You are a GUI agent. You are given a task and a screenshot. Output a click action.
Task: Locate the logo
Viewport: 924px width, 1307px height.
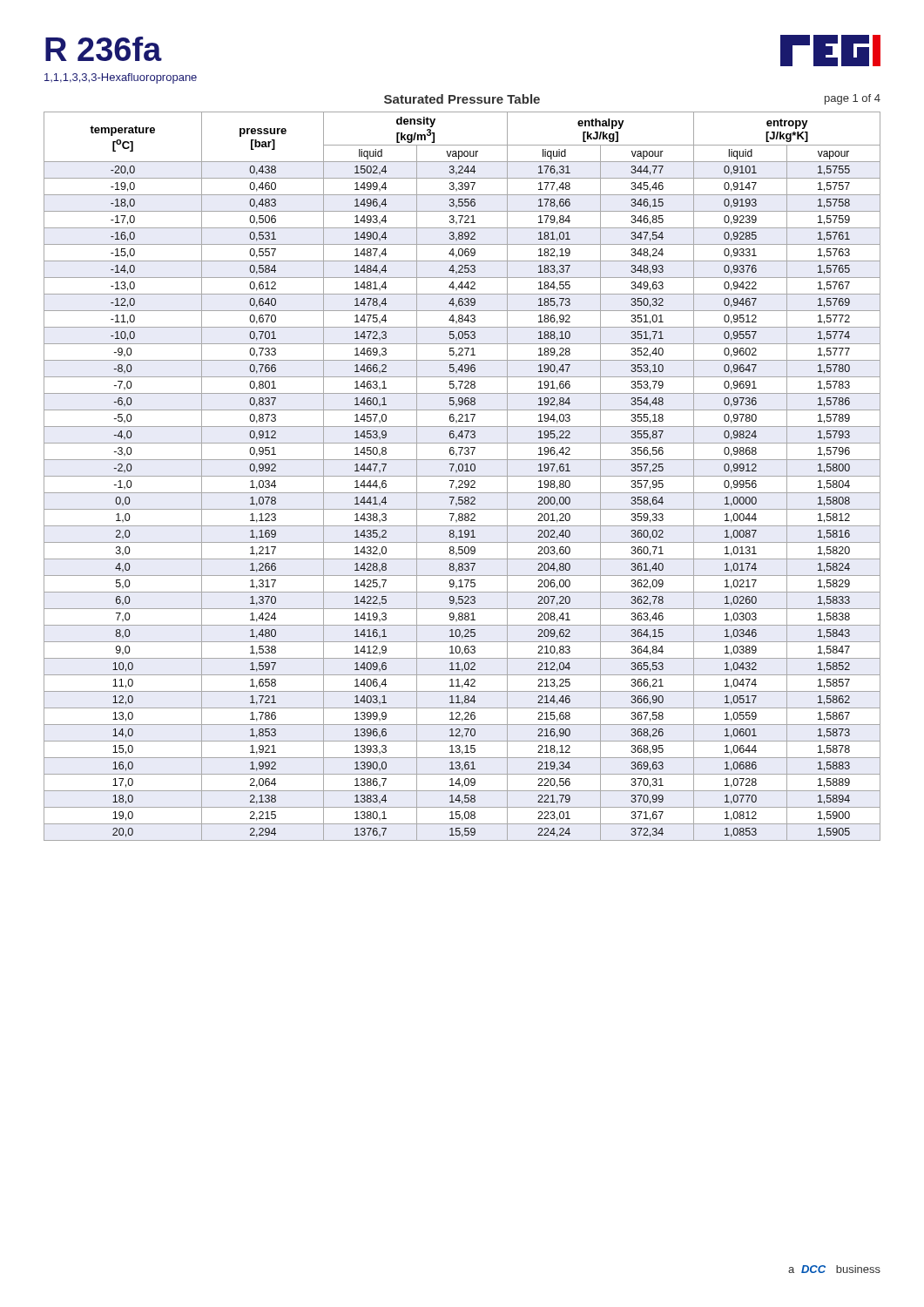pyautogui.click(x=830, y=52)
